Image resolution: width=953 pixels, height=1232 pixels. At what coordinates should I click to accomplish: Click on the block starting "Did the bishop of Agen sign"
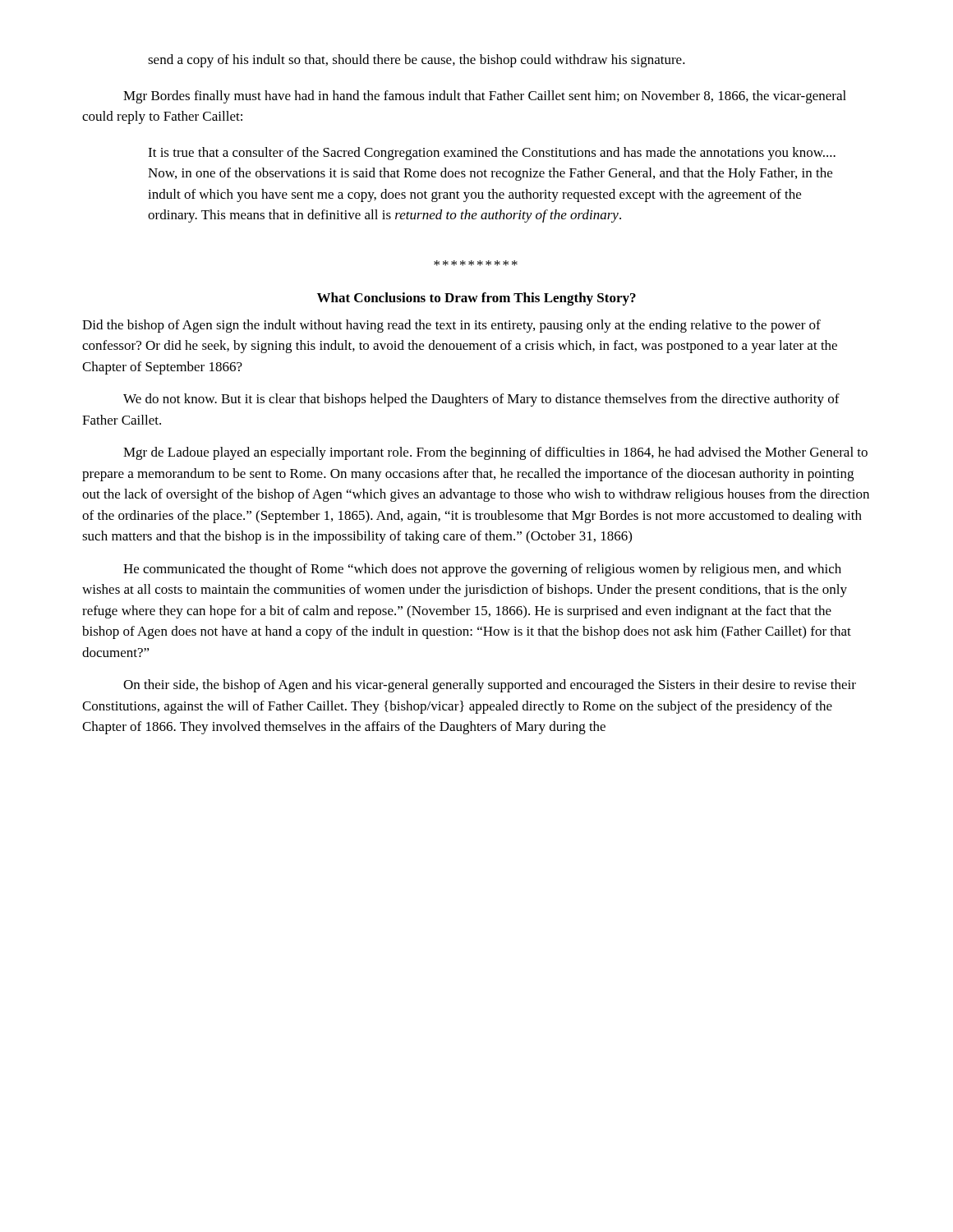(476, 346)
